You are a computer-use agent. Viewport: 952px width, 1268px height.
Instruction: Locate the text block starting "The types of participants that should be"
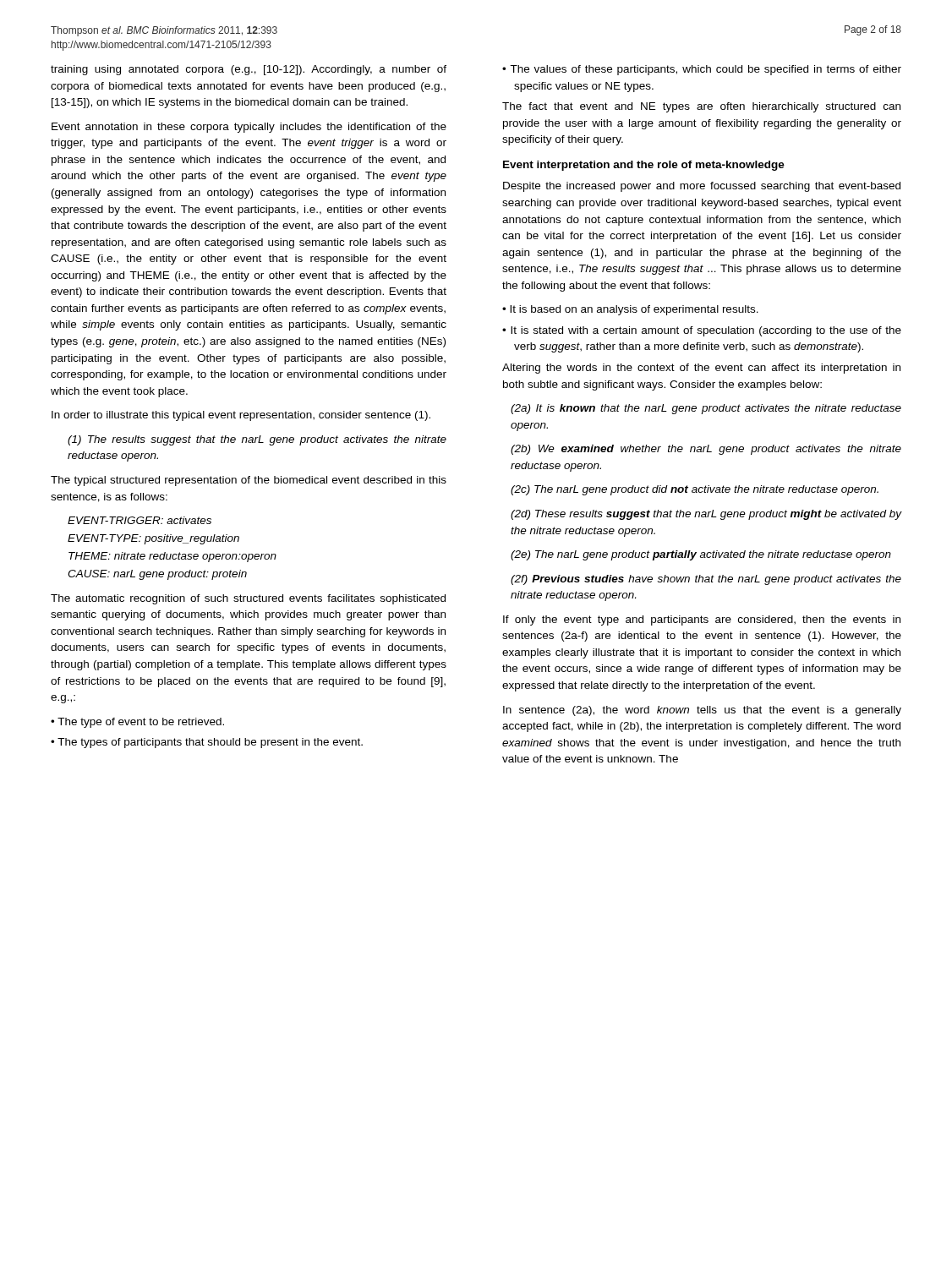point(249,742)
